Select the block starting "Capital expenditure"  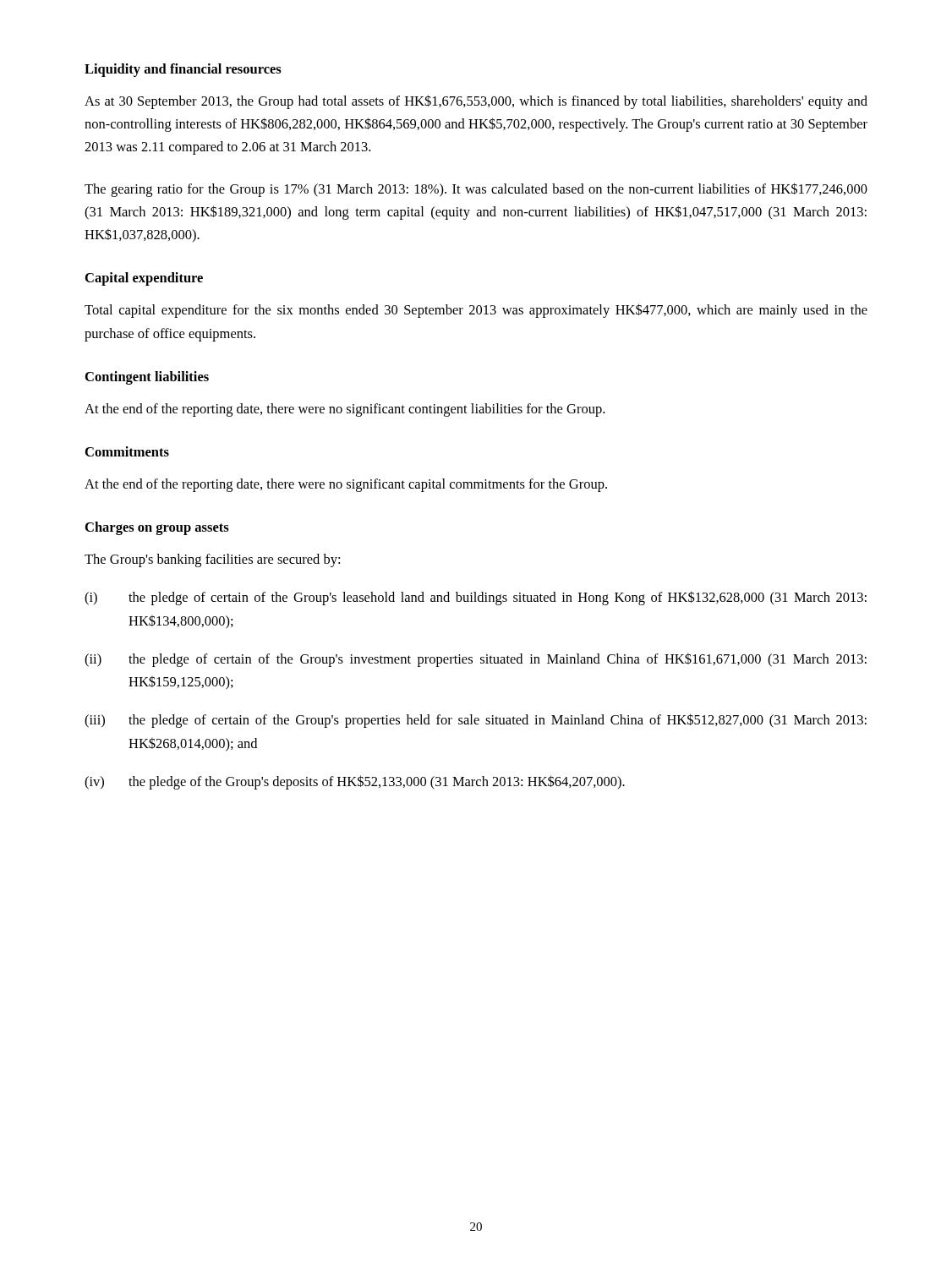144,278
